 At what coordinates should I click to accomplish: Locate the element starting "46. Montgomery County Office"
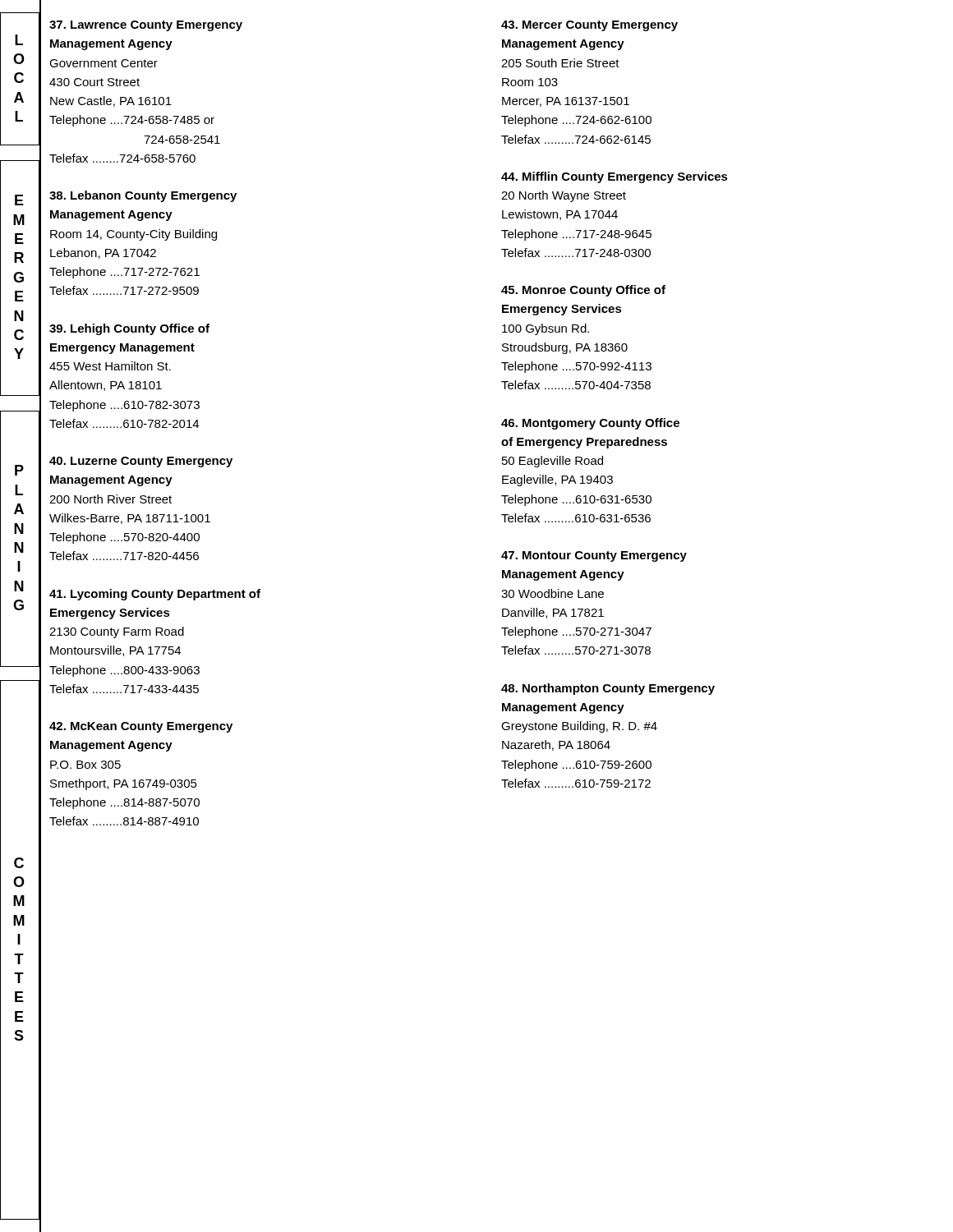[590, 424]
